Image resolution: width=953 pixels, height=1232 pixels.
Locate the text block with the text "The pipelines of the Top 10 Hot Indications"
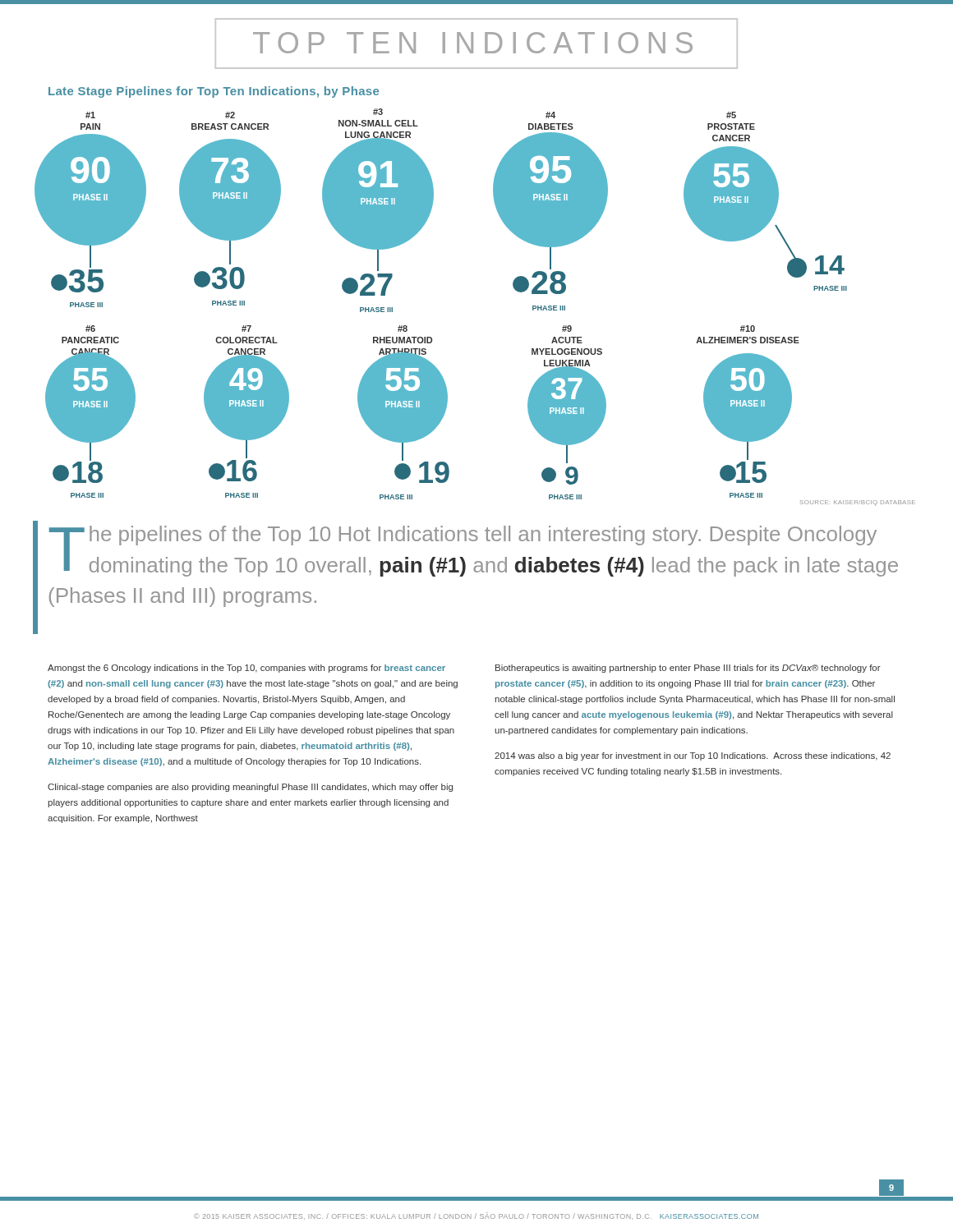483,565
